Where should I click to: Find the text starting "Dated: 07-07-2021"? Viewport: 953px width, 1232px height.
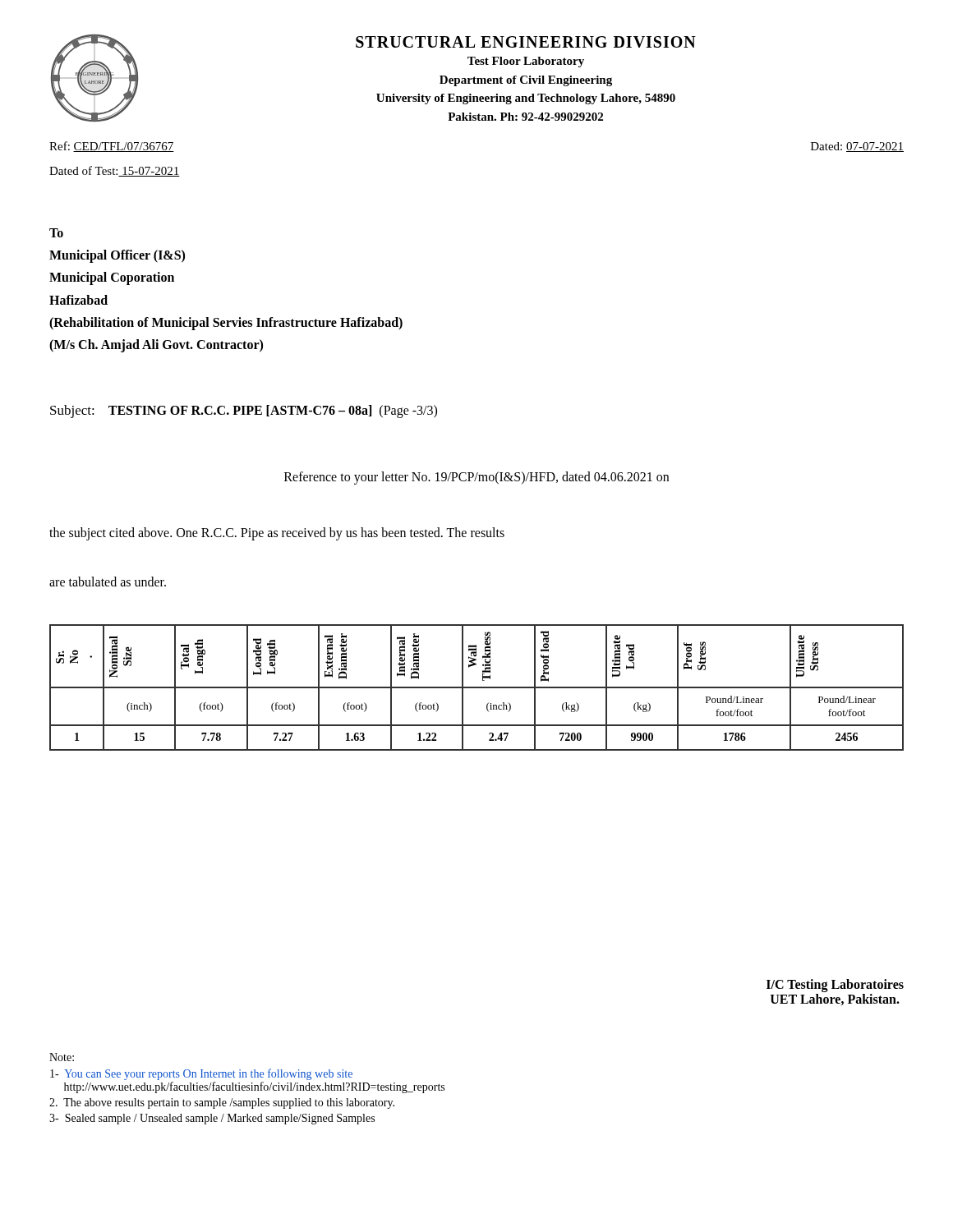(x=857, y=146)
